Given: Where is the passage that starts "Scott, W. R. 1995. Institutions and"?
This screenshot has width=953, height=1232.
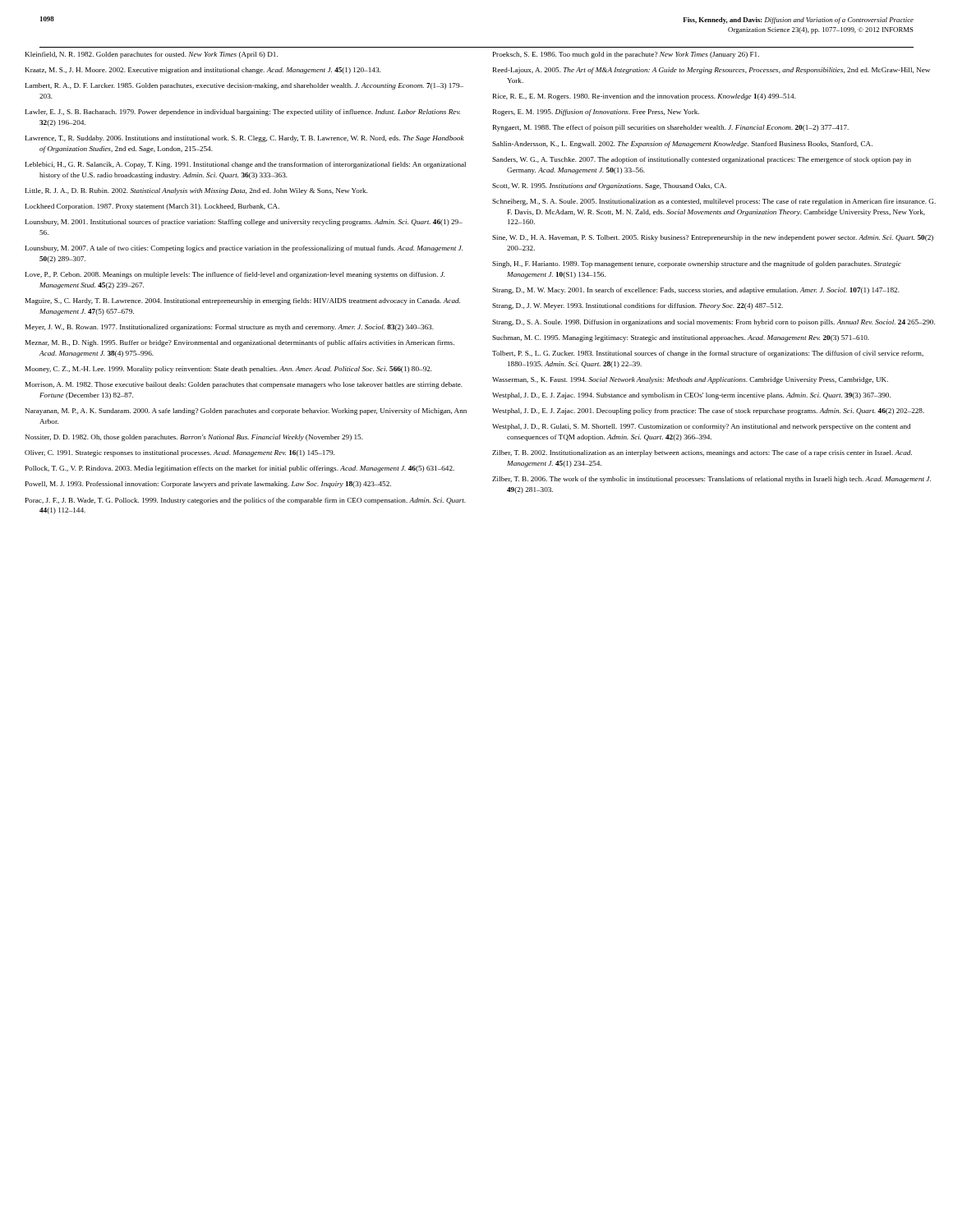Looking at the screenshot, I should pos(609,185).
